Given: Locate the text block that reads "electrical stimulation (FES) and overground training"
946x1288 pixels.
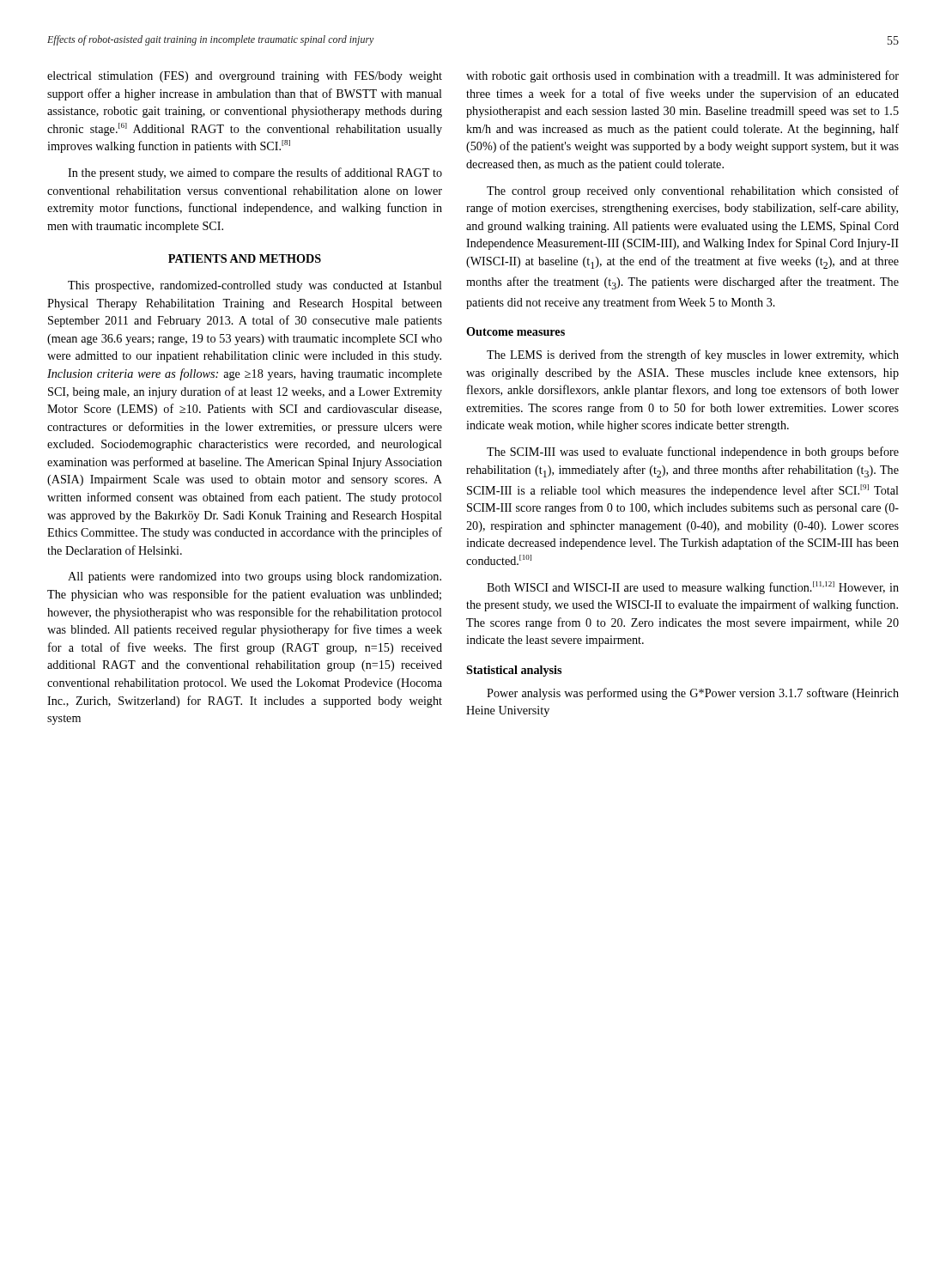Looking at the screenshot, I should pos(245,111).
